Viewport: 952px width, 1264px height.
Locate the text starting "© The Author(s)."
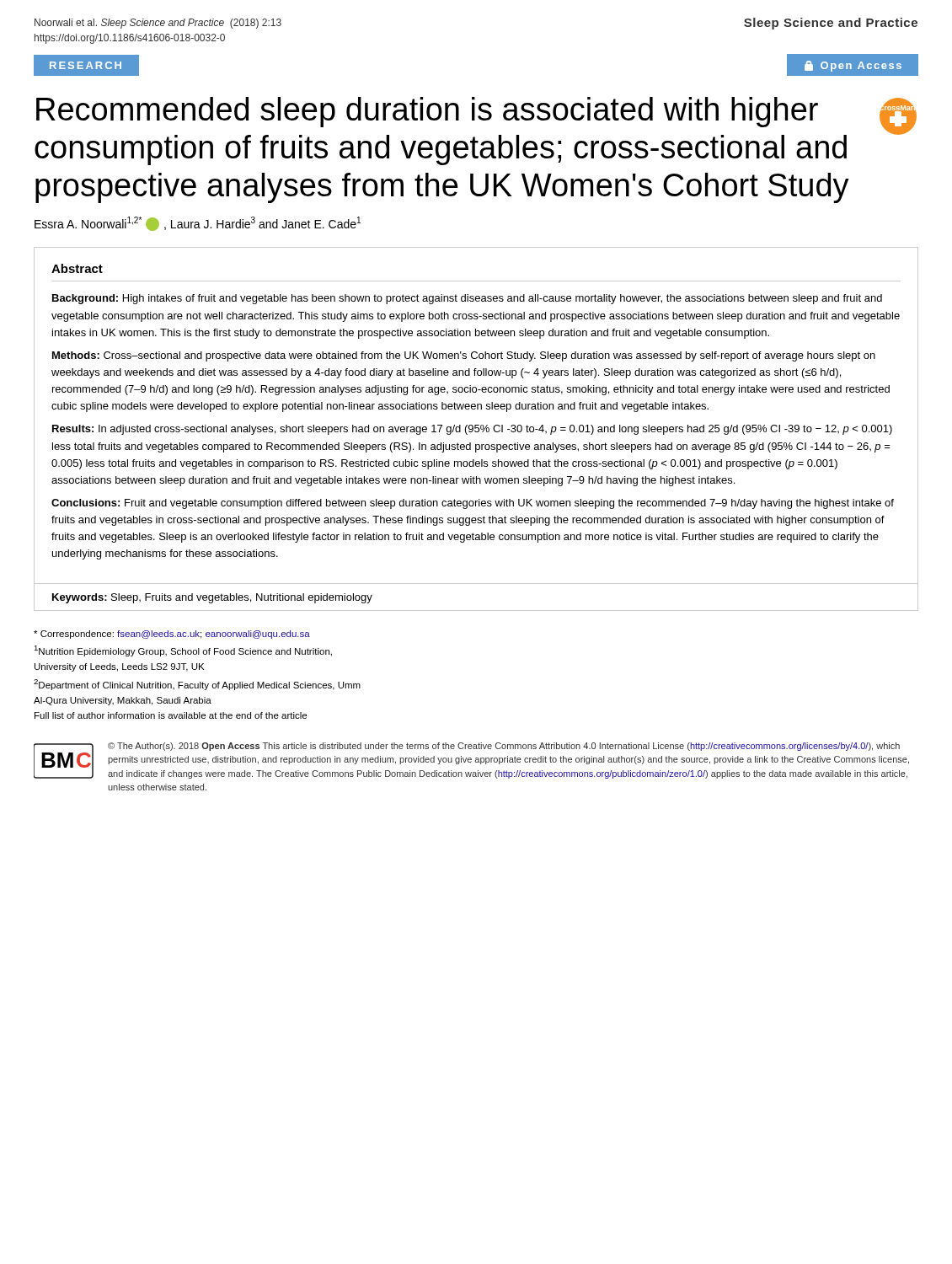tap(509, 766)
